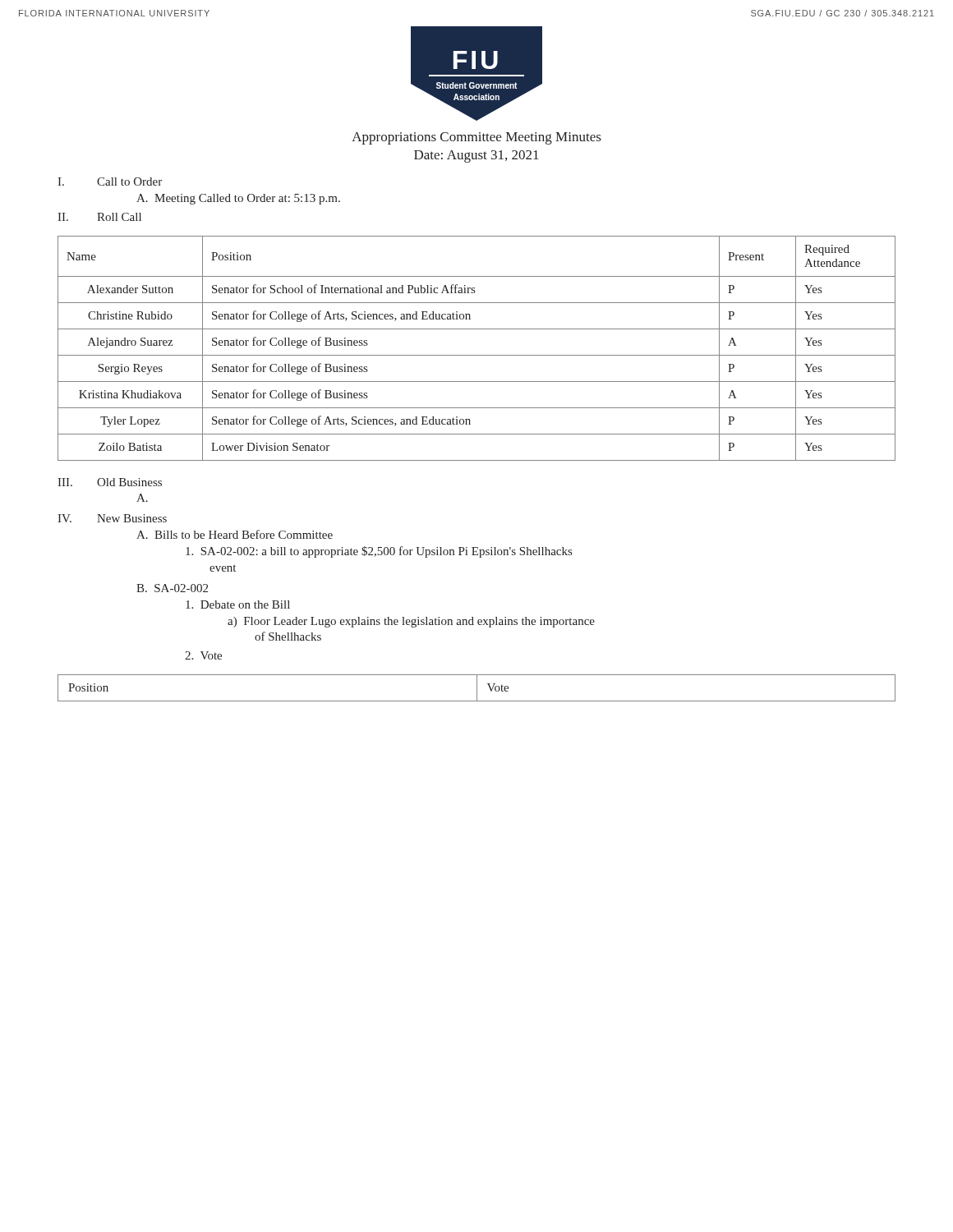Select the block starting "SA-02-002: a bill to appropriate $2,500"

(x=379, y=551)
